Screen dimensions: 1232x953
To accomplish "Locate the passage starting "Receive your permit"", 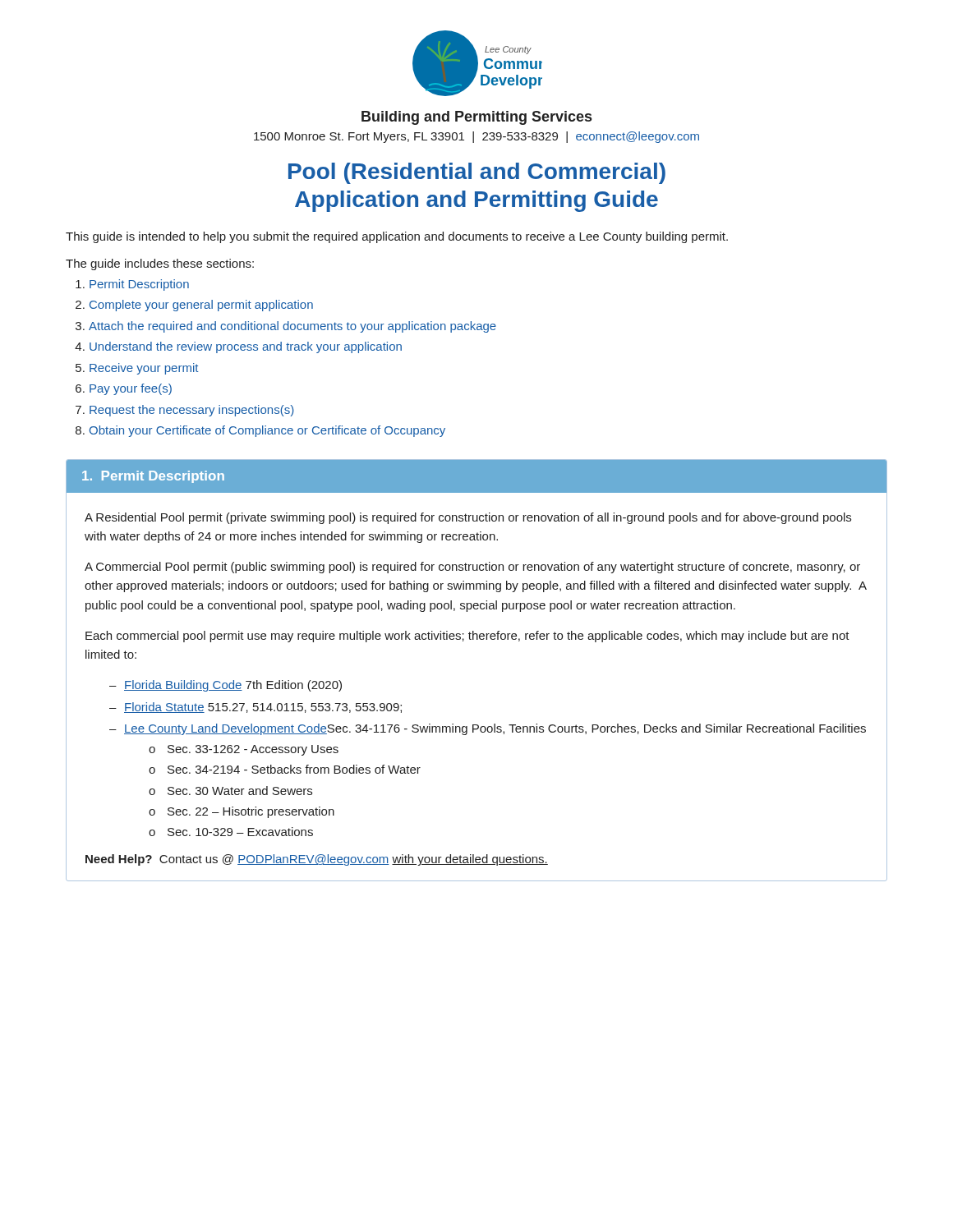I will tap(144, 367).
